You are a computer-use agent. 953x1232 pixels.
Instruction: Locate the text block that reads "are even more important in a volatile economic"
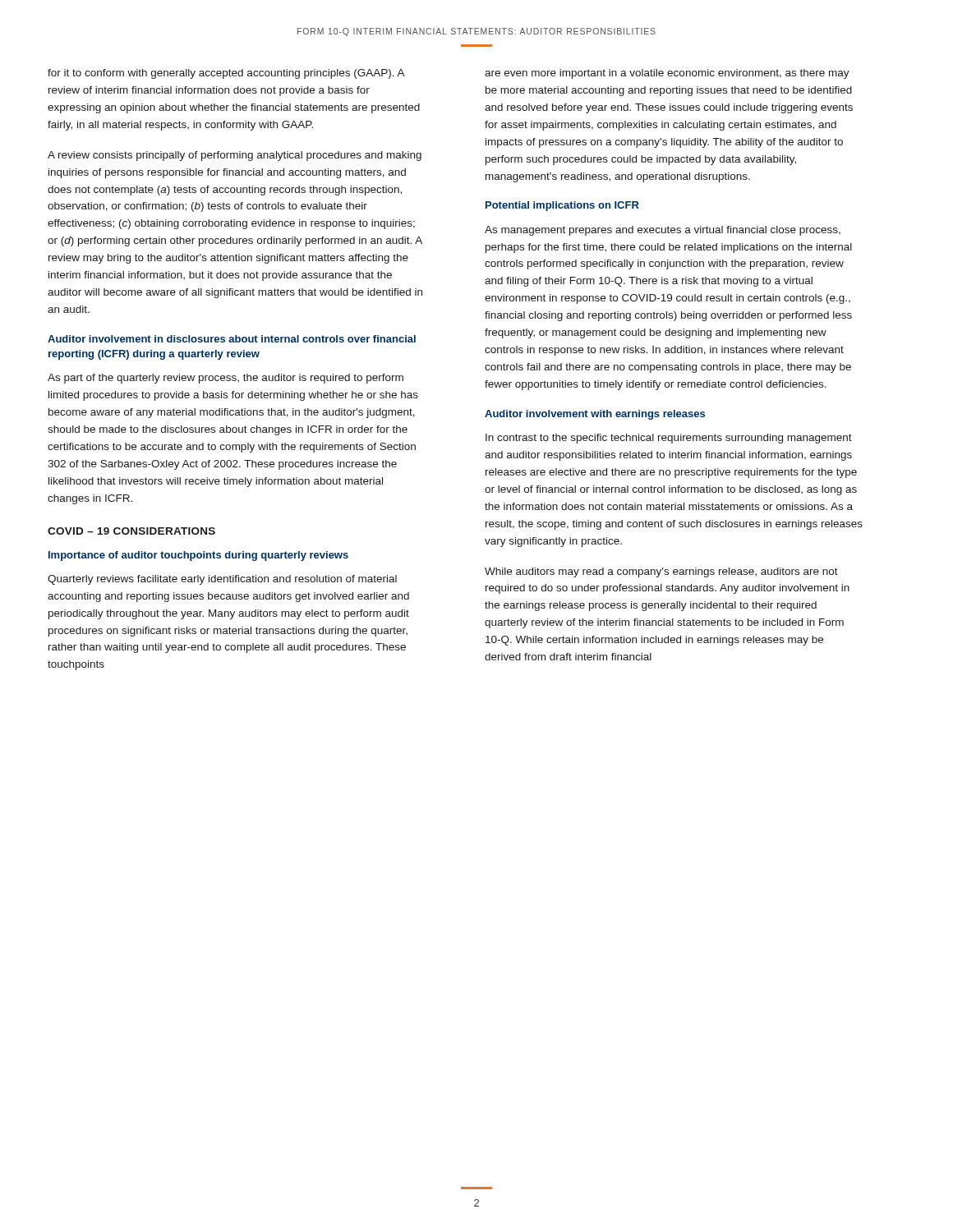[674, 125]
